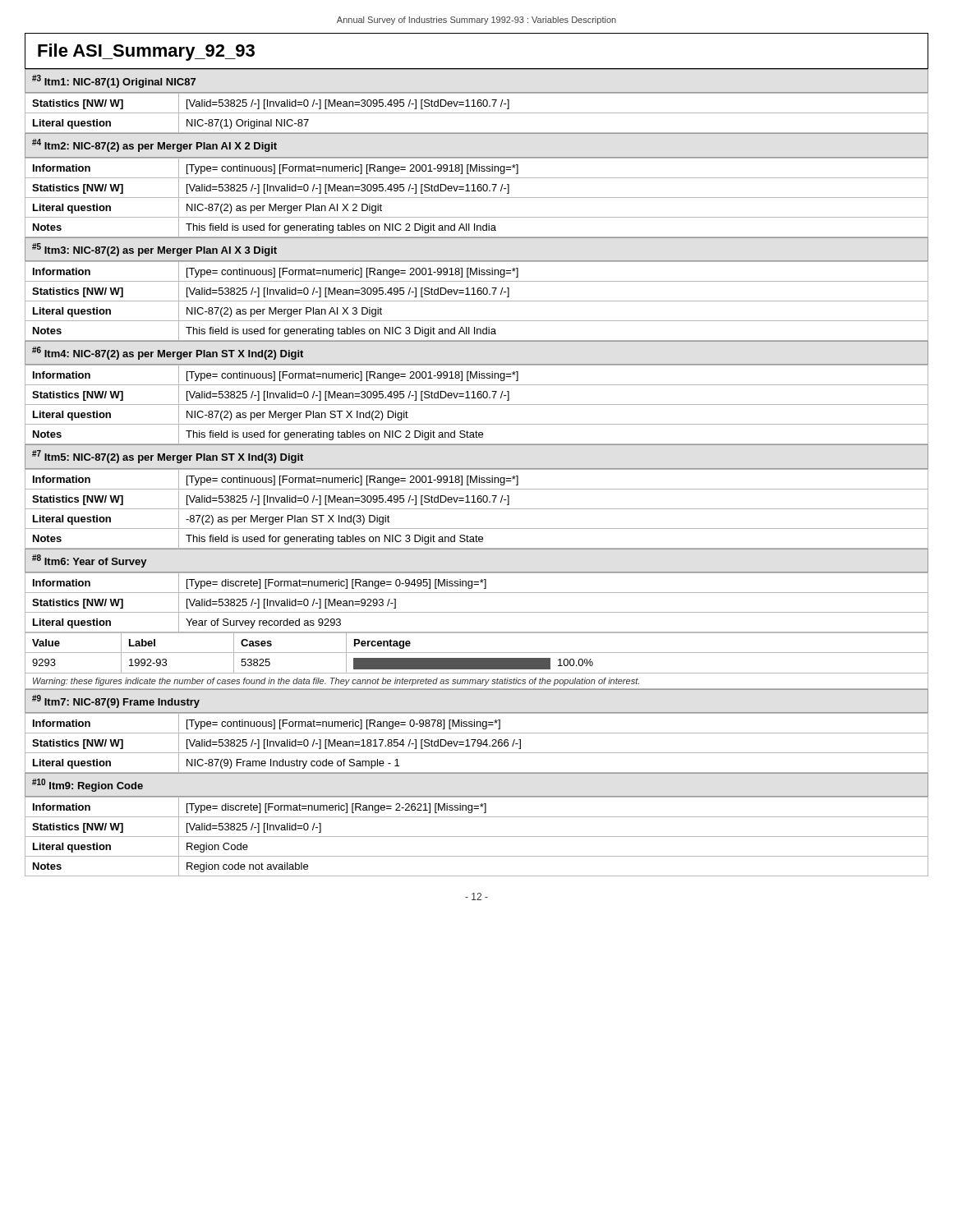Click on the table containing "-87(2) as per Merger Plan"

click(x=476, y=509)
